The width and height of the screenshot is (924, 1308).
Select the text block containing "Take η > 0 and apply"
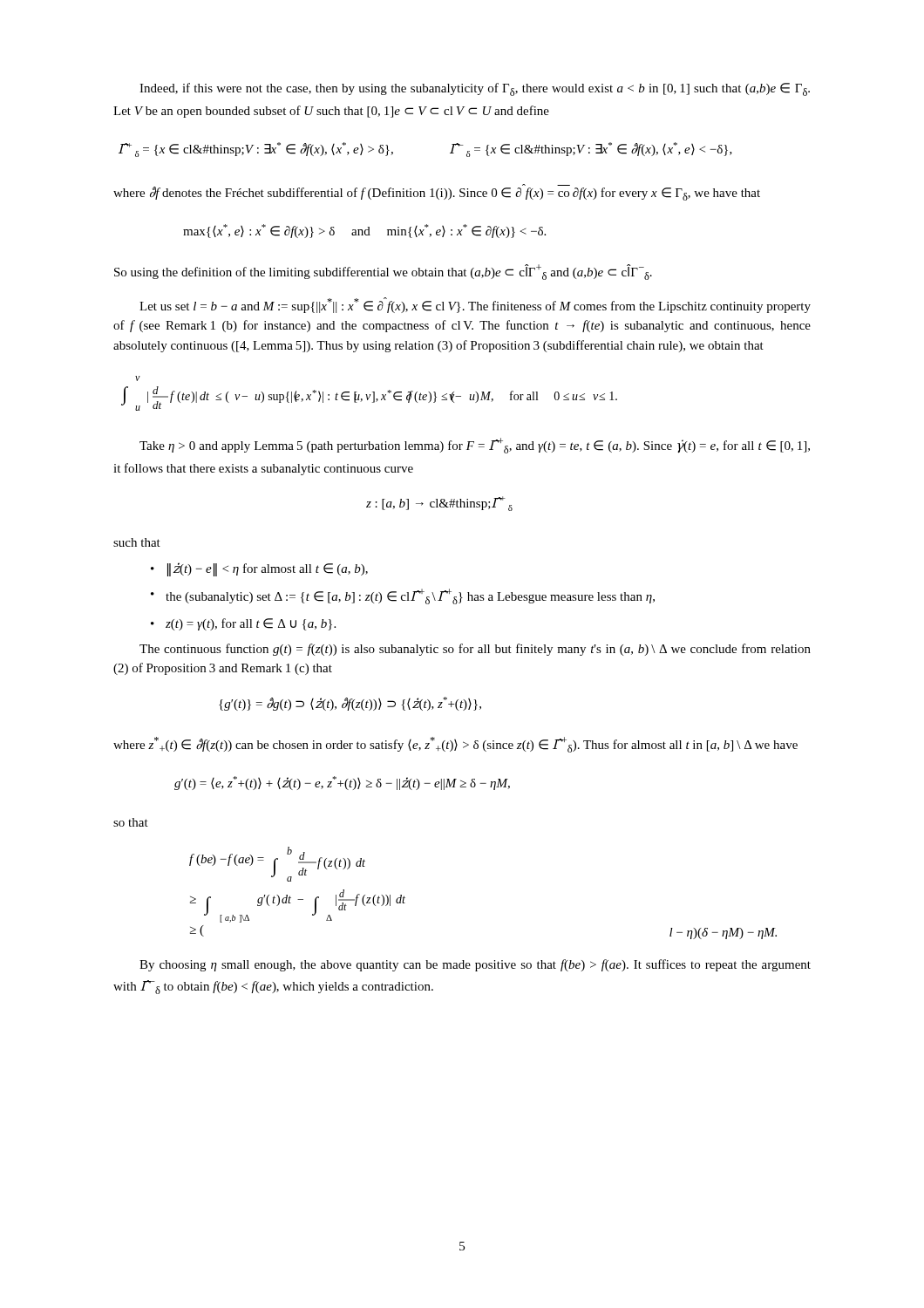coord(462,455)
